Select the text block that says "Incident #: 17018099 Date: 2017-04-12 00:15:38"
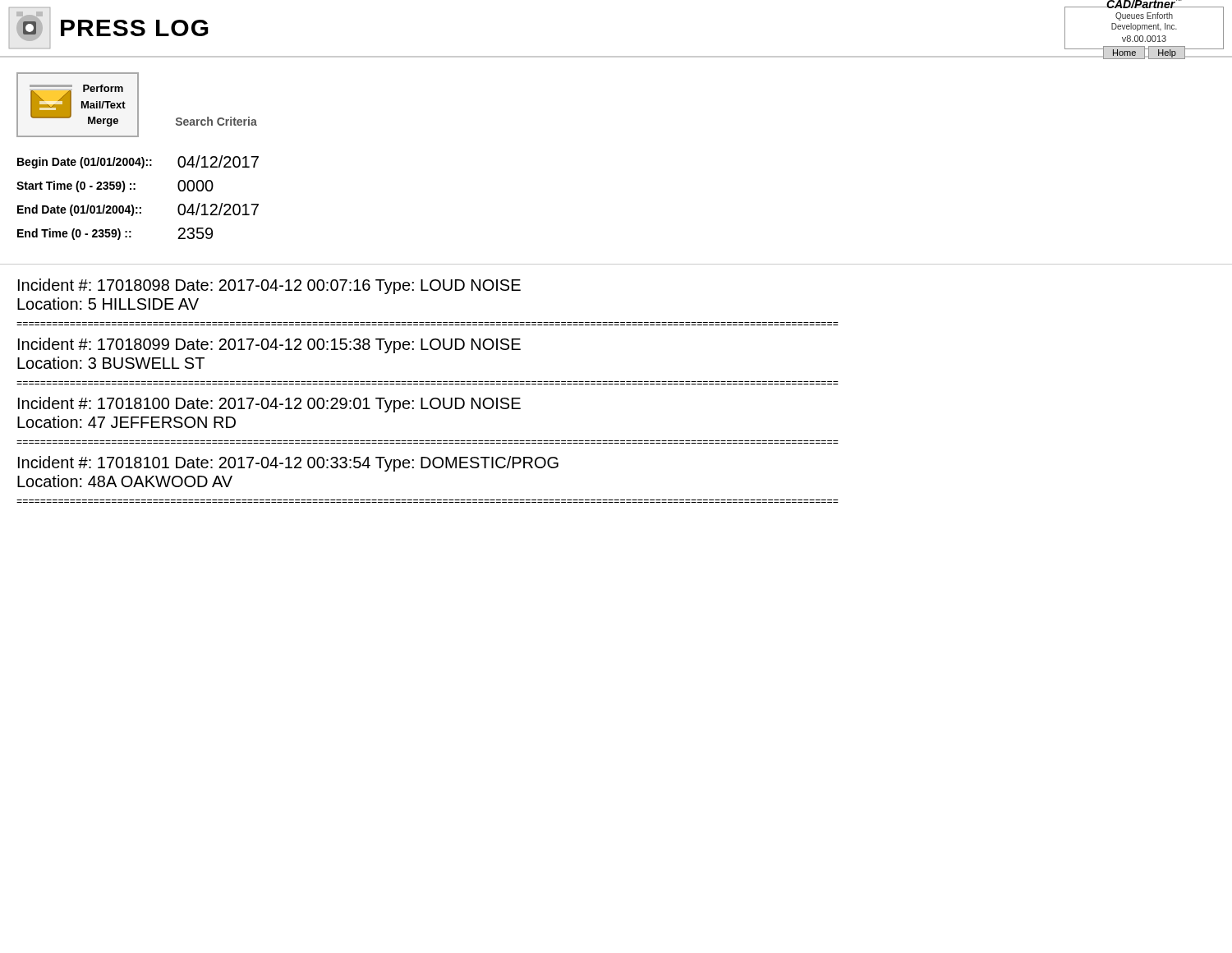 (269, 345)
